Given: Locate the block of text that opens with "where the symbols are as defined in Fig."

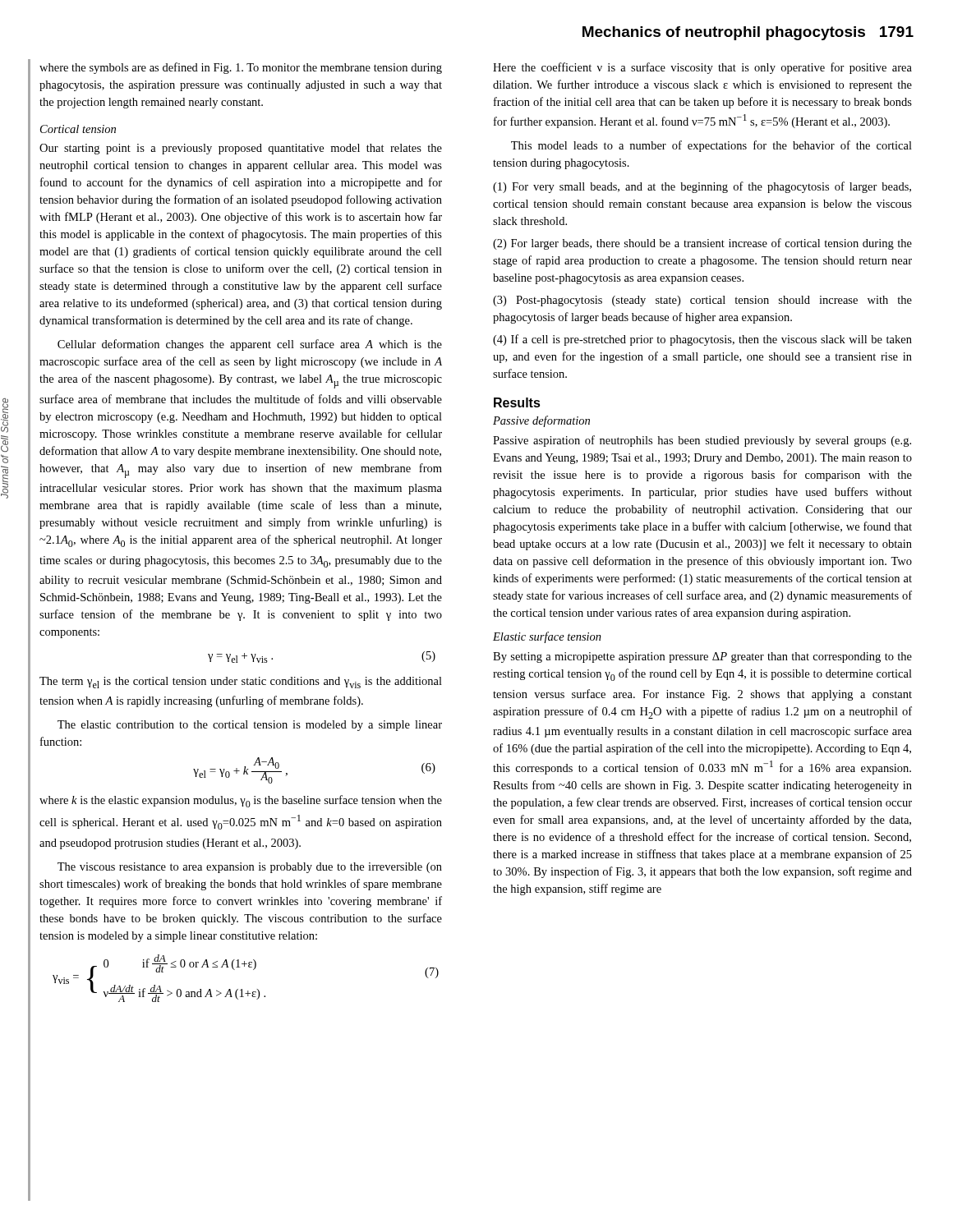Looking at the screenshot, I should [x=241, y=85].
